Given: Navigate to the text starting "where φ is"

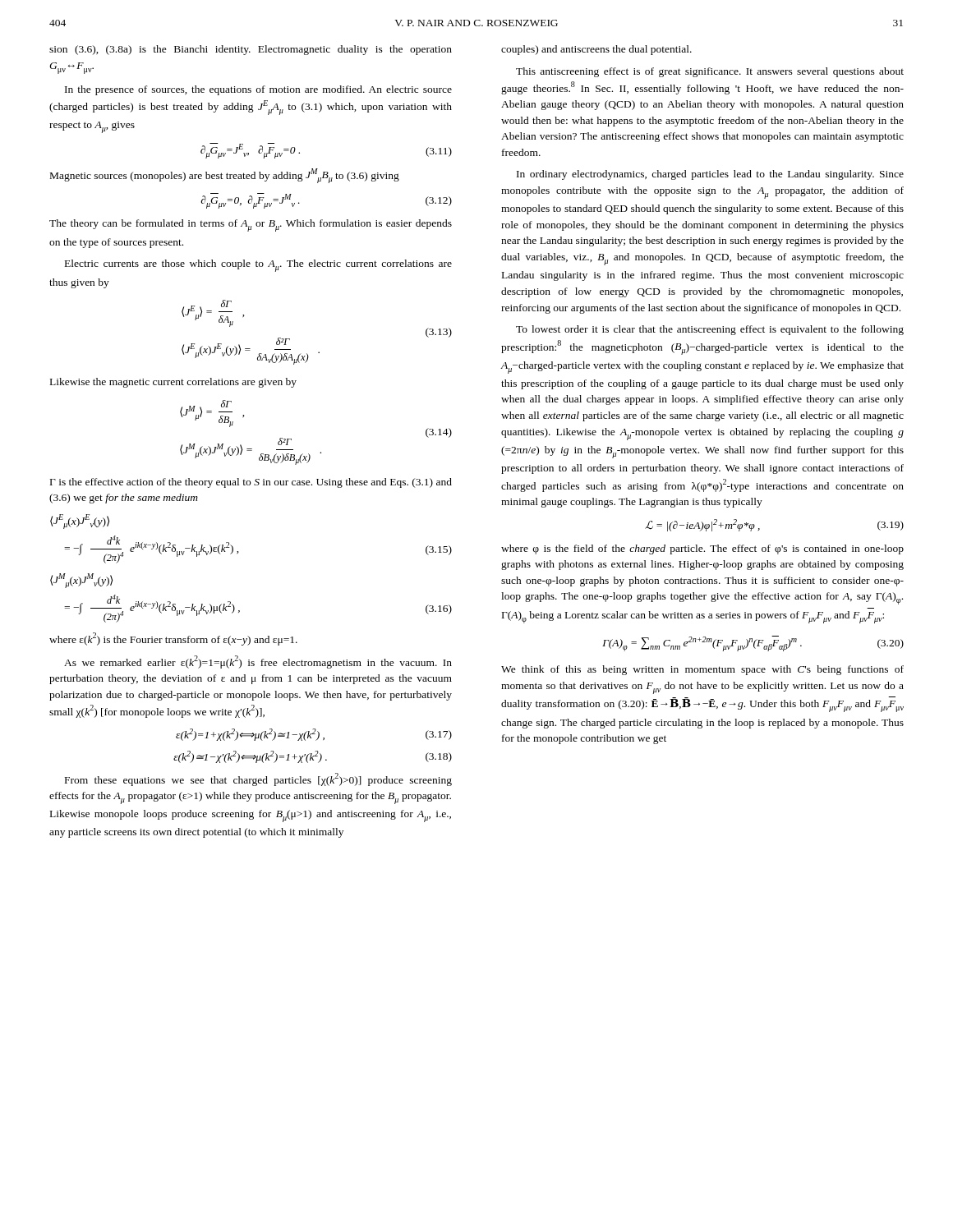Looking at the screenshot, I should pyautogui.click(x=702, y=583).
